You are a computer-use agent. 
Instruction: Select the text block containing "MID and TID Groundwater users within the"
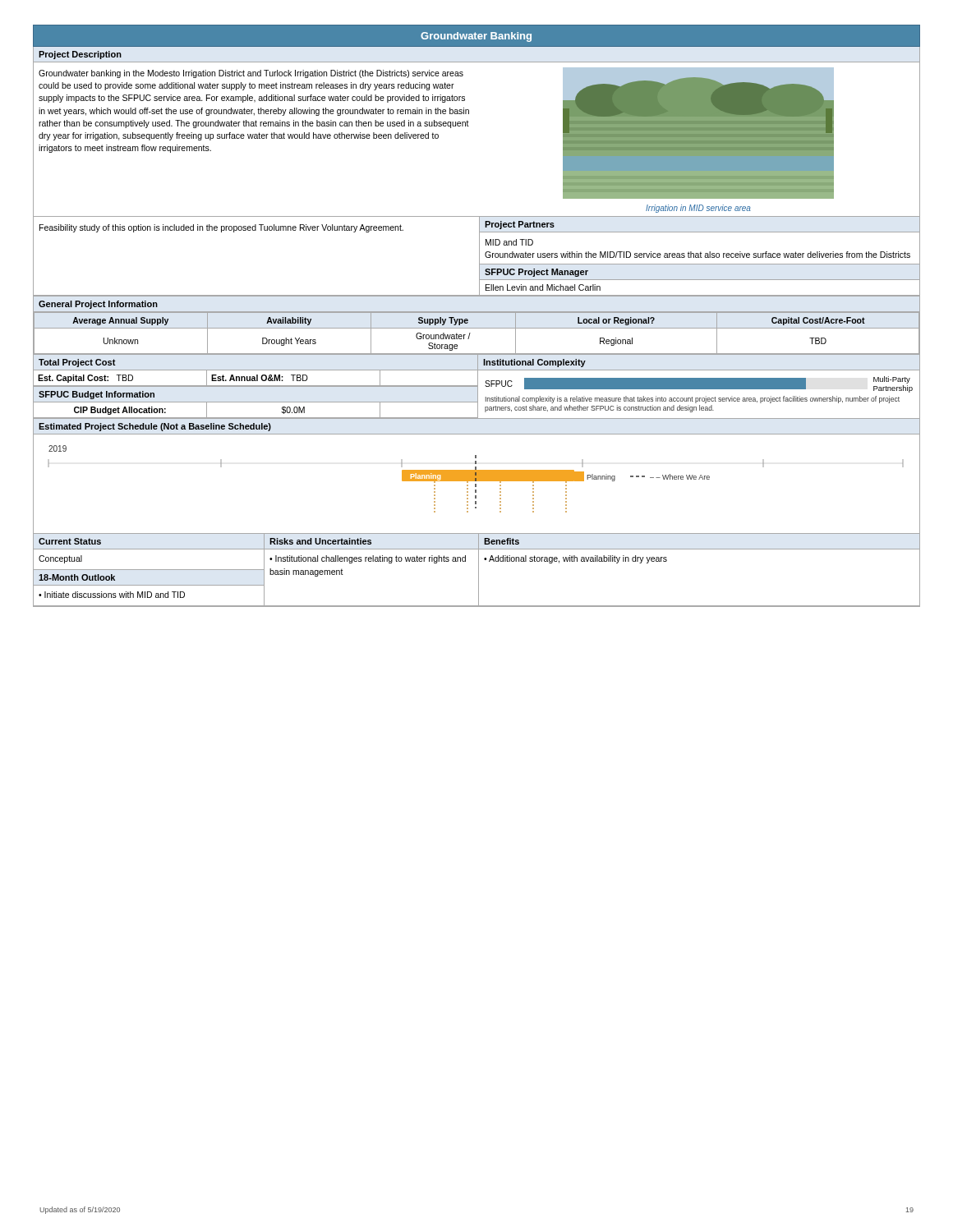698,249
